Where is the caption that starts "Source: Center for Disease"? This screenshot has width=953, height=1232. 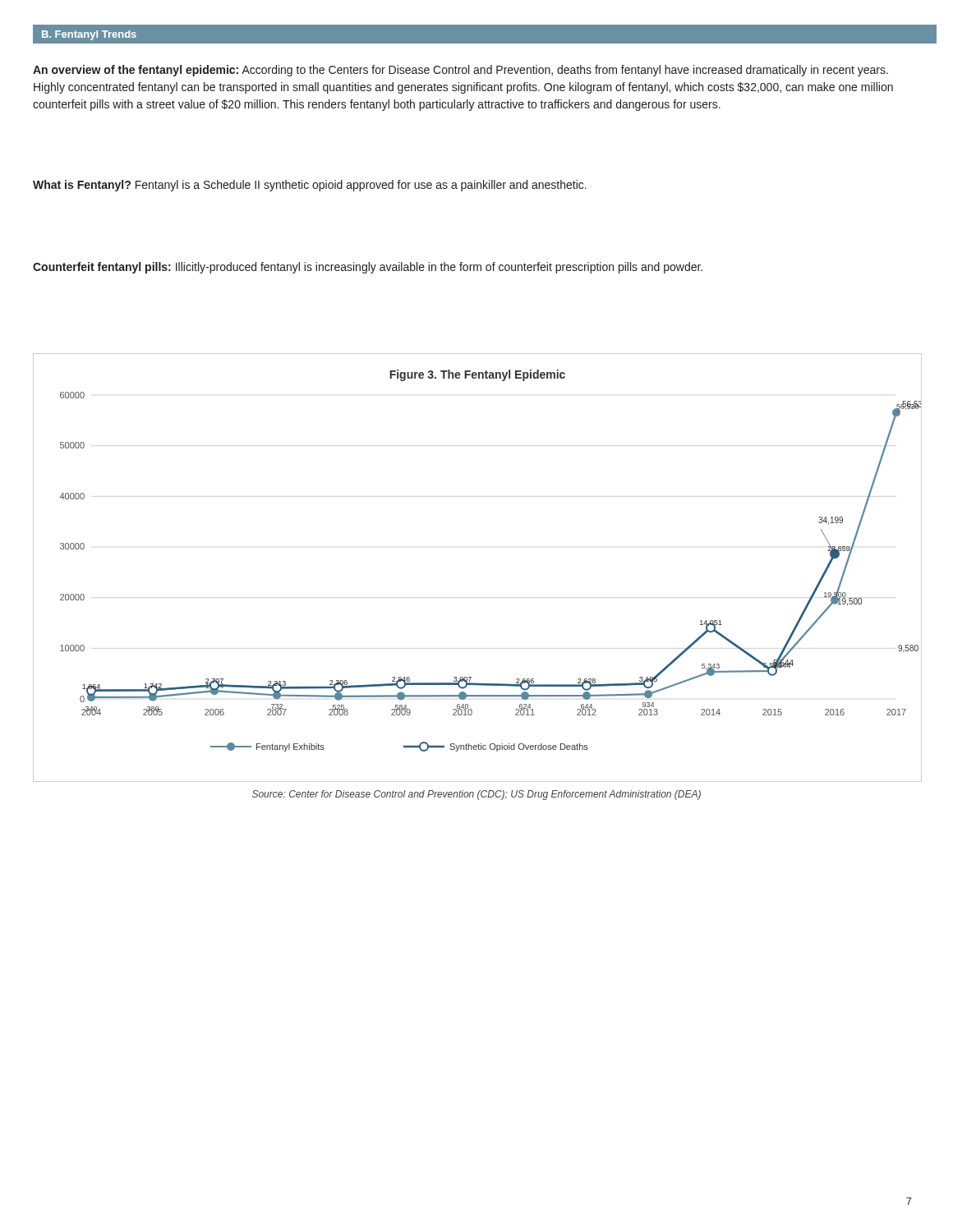476,794
